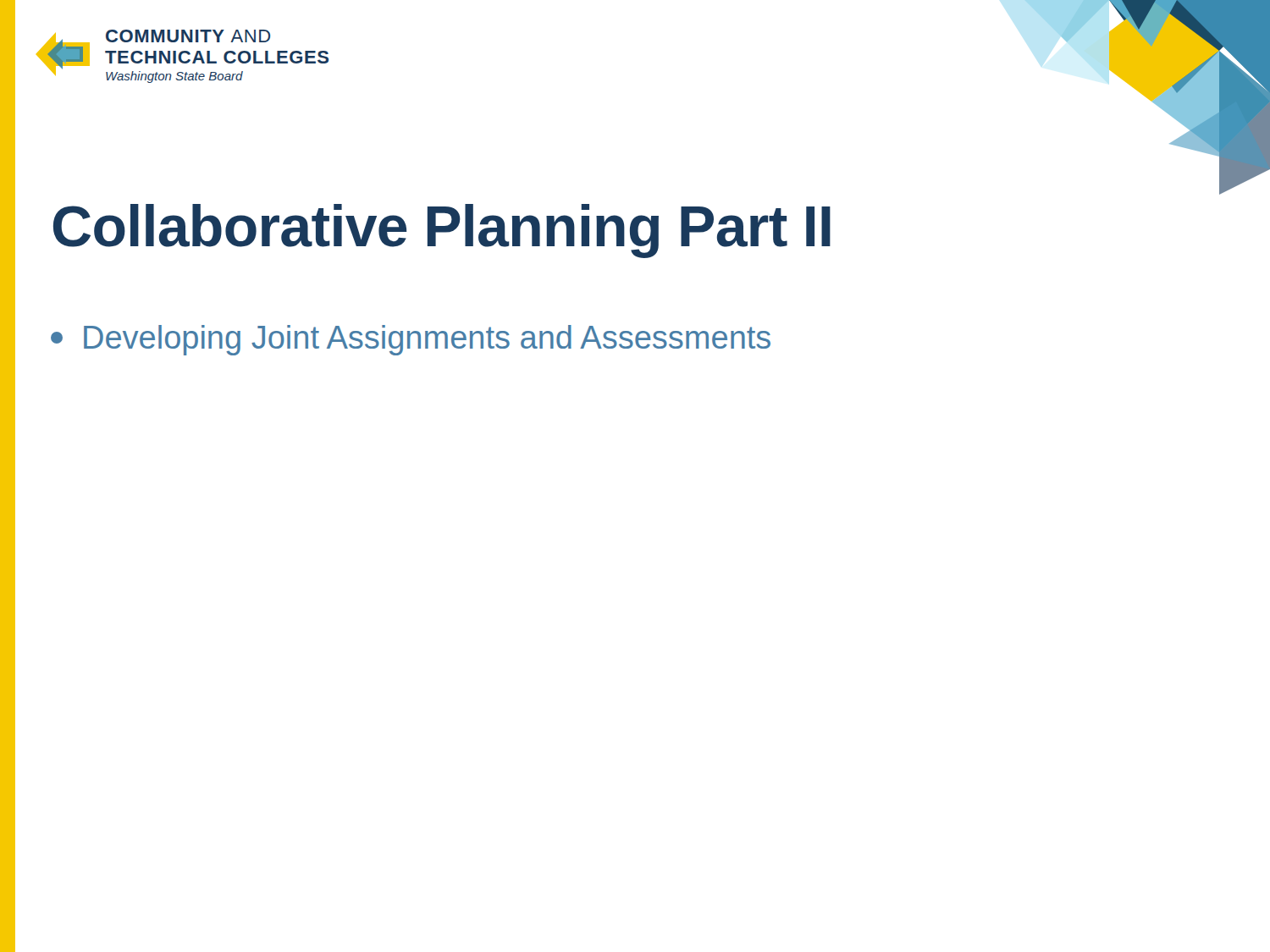The width and height of the screenshot is (1270, 952).
Task: Locate the text block starting "Collaborative Planning Part II"
Action: (442, 226)
